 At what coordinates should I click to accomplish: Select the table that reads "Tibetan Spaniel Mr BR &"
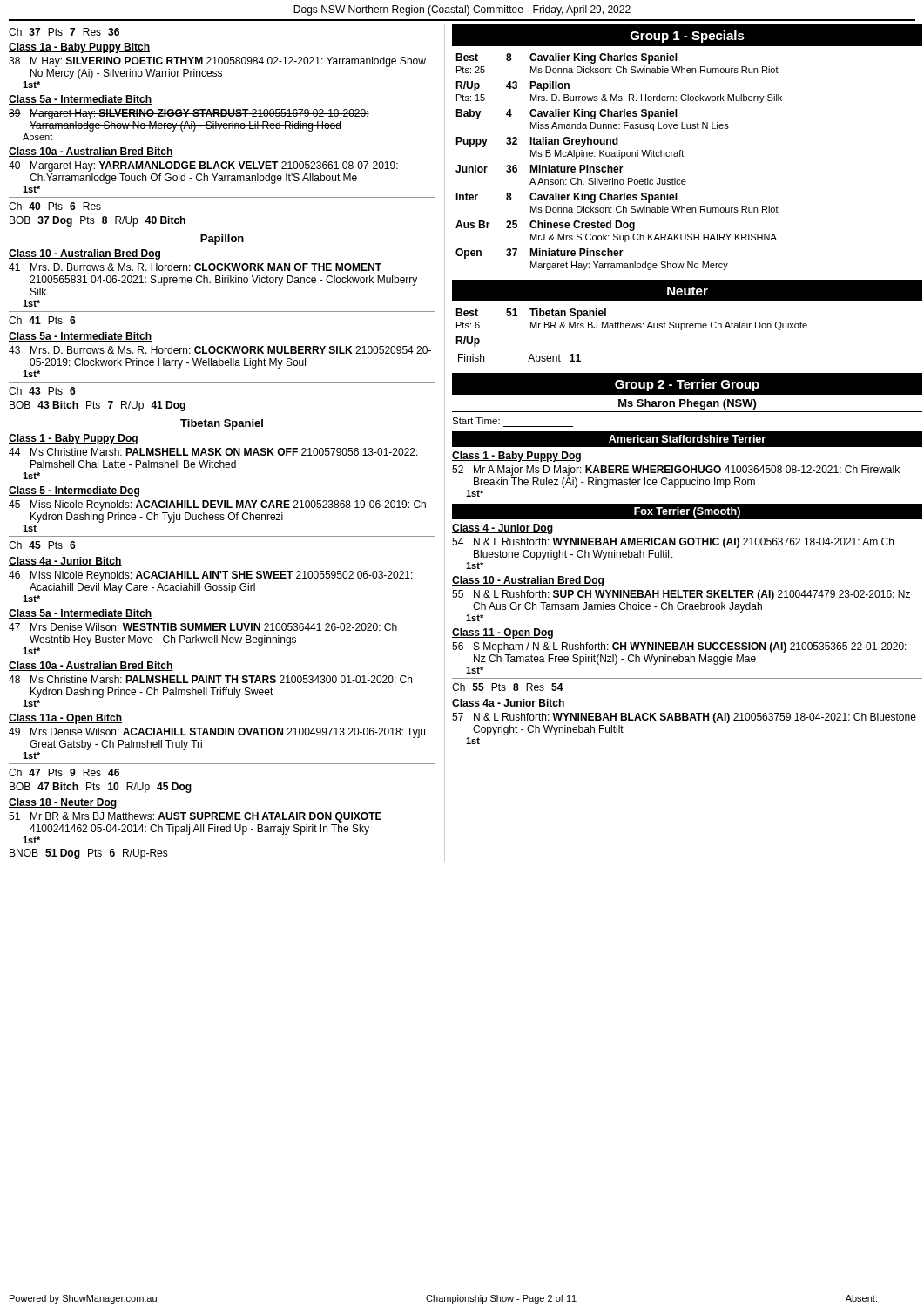tap(687, 327)
